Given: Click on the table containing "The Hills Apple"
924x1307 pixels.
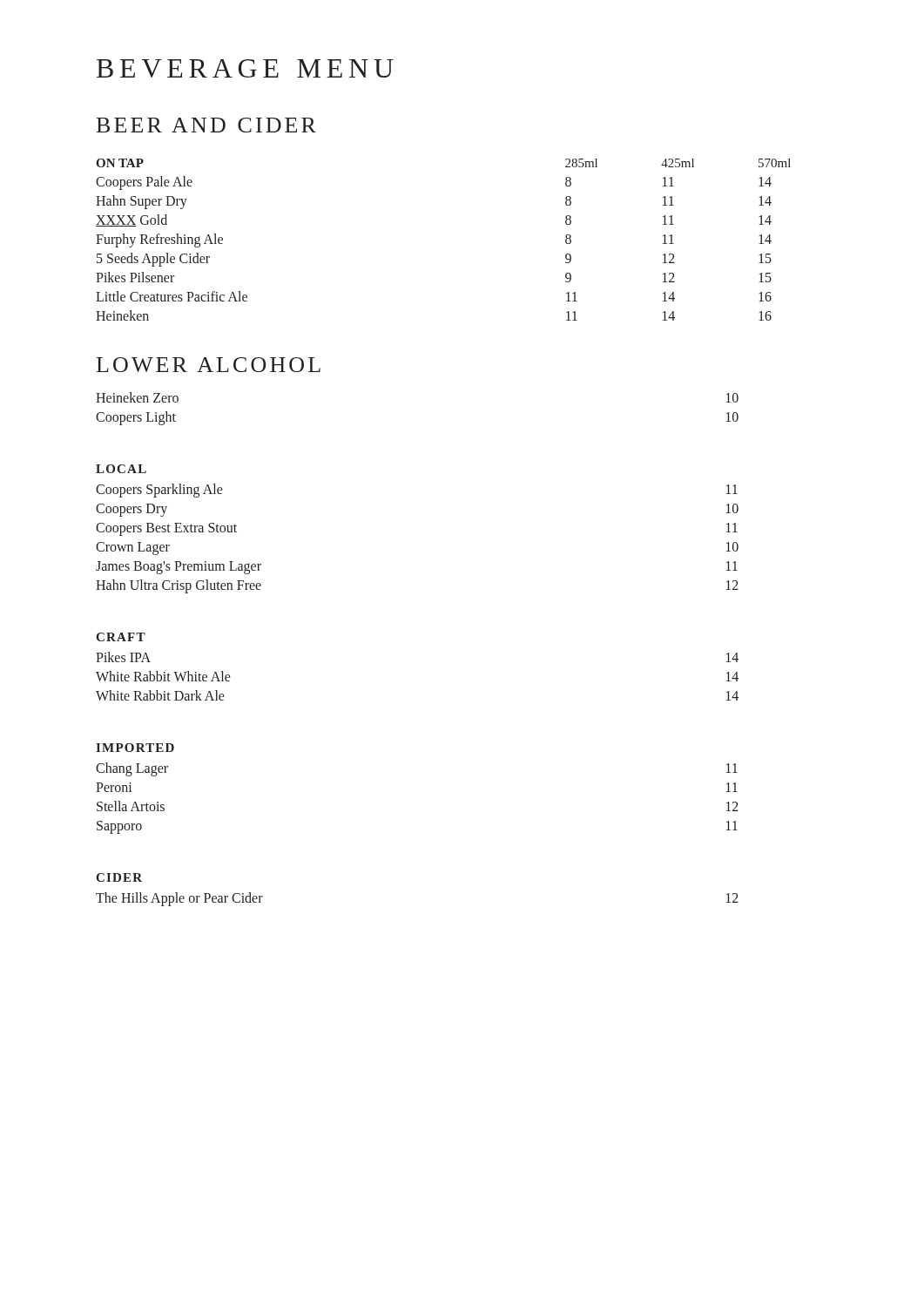Looking at the screenshot, I should coord(475,886).
